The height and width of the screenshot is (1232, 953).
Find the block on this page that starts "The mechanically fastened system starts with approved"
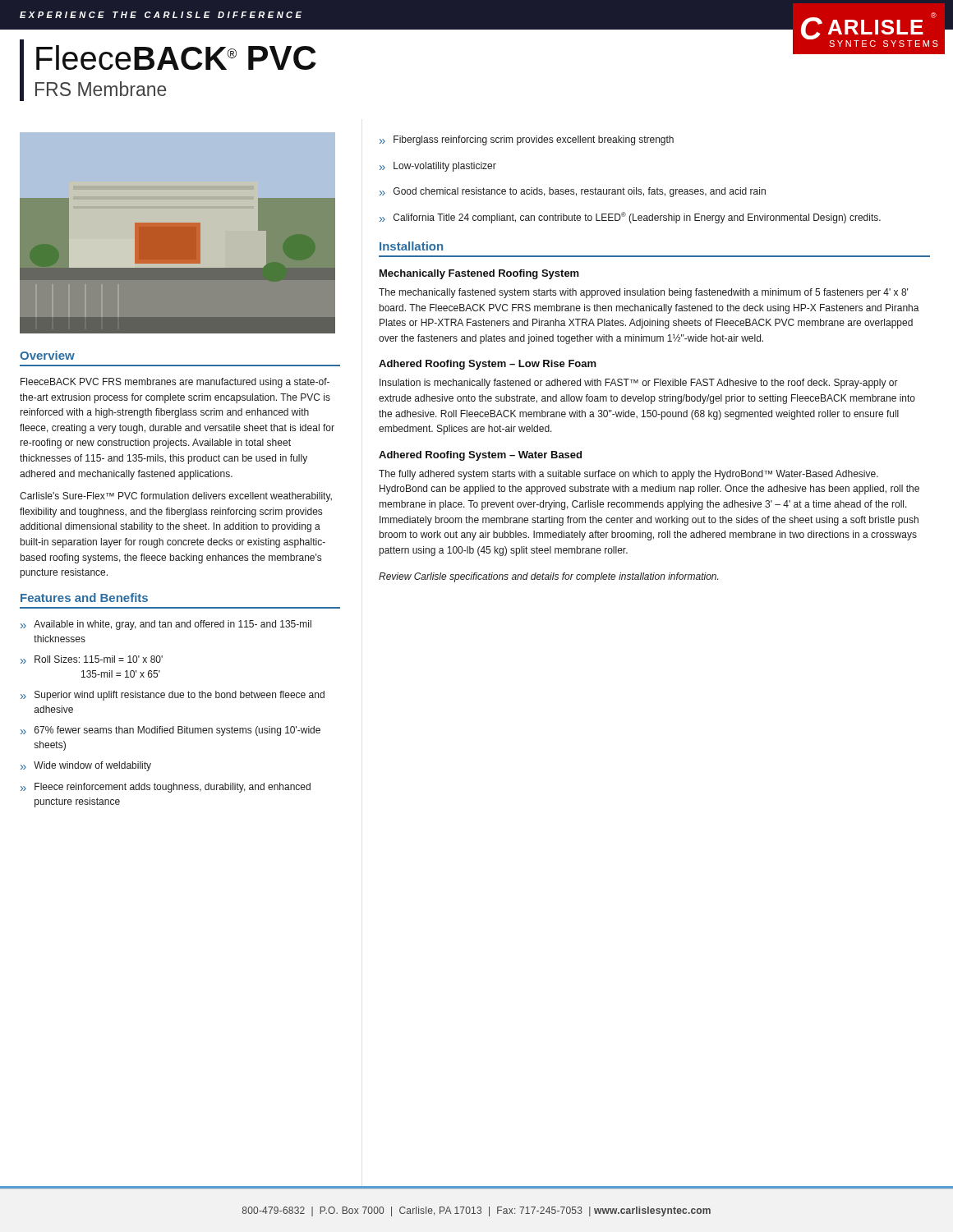point(649,315)
